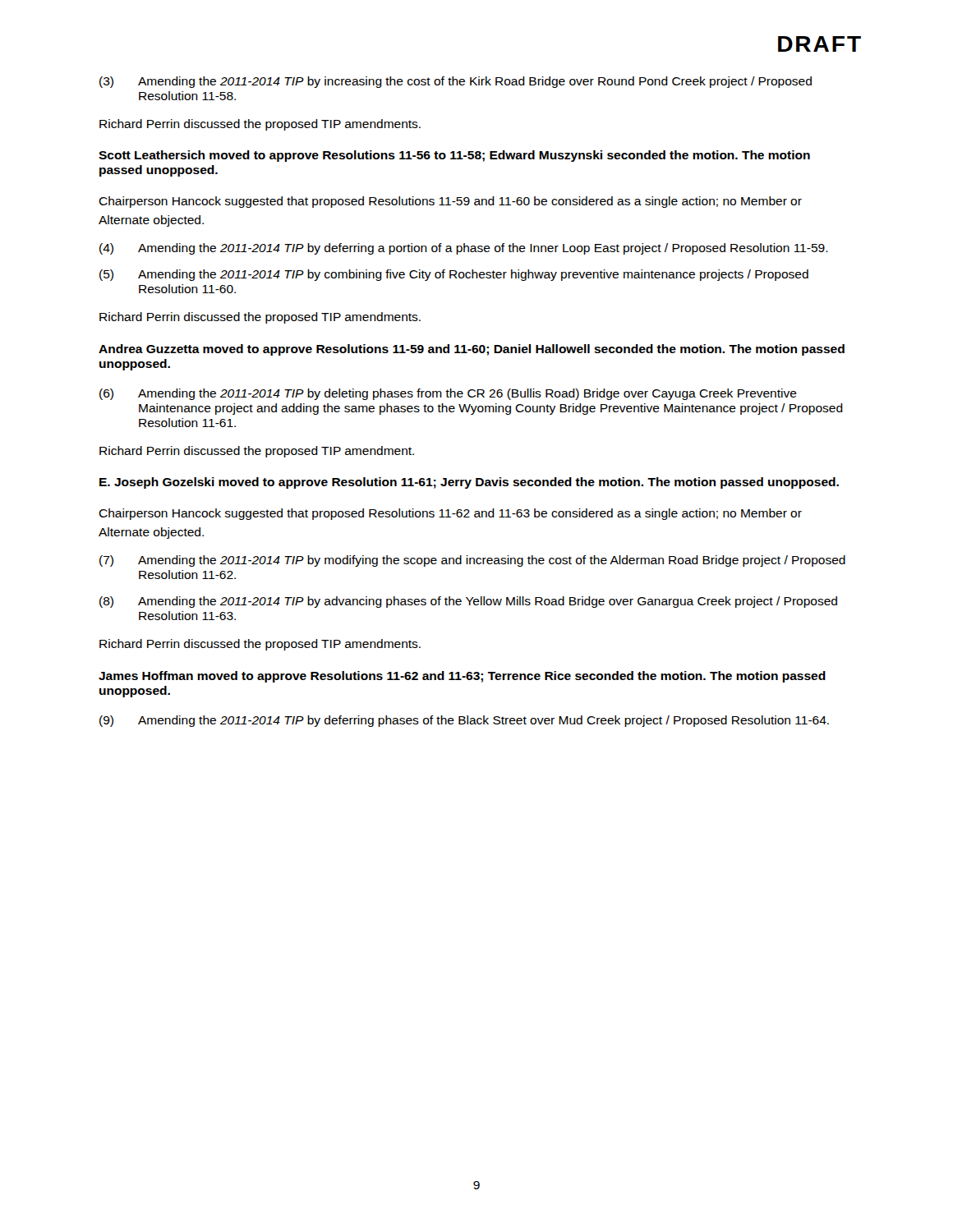This screenshot has width=953, height=1232.
Task: Point to the region starting "(8) Amending the"
Action: (x=476, y=609)
